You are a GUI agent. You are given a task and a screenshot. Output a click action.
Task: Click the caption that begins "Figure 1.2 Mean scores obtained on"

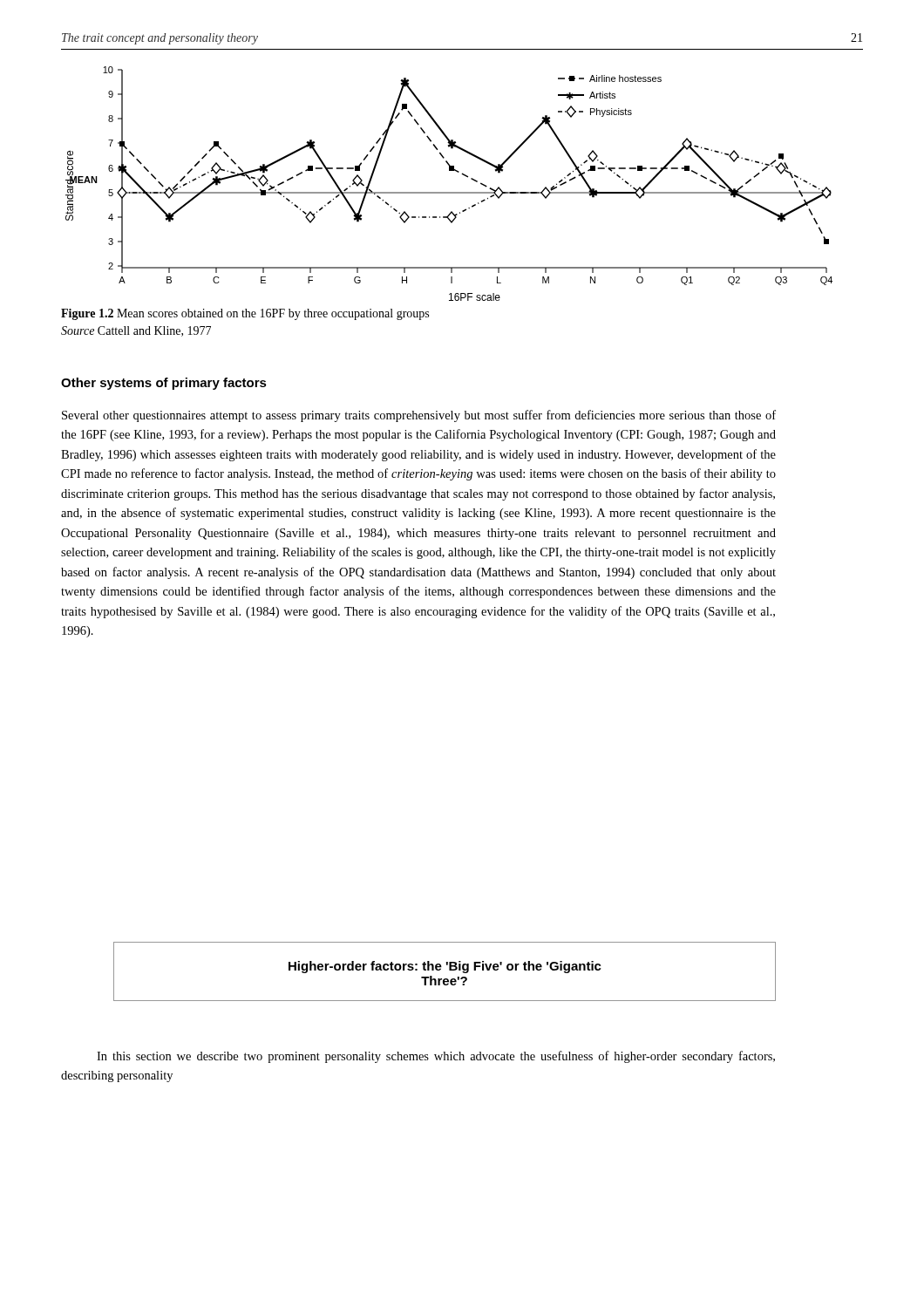tap(245, 322)
